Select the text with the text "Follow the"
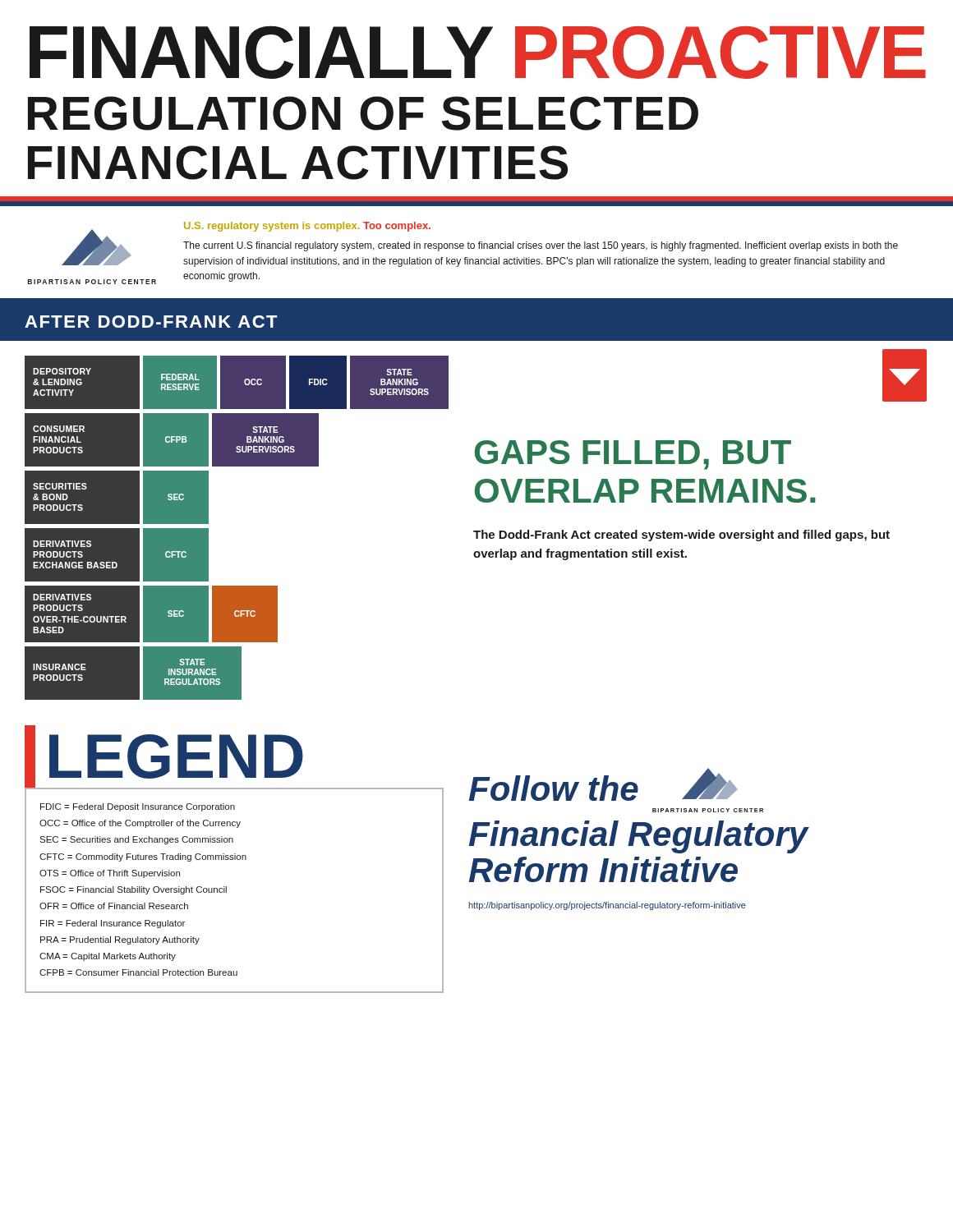The width and height of the screenshot is (953, 1232). point(554,789)
